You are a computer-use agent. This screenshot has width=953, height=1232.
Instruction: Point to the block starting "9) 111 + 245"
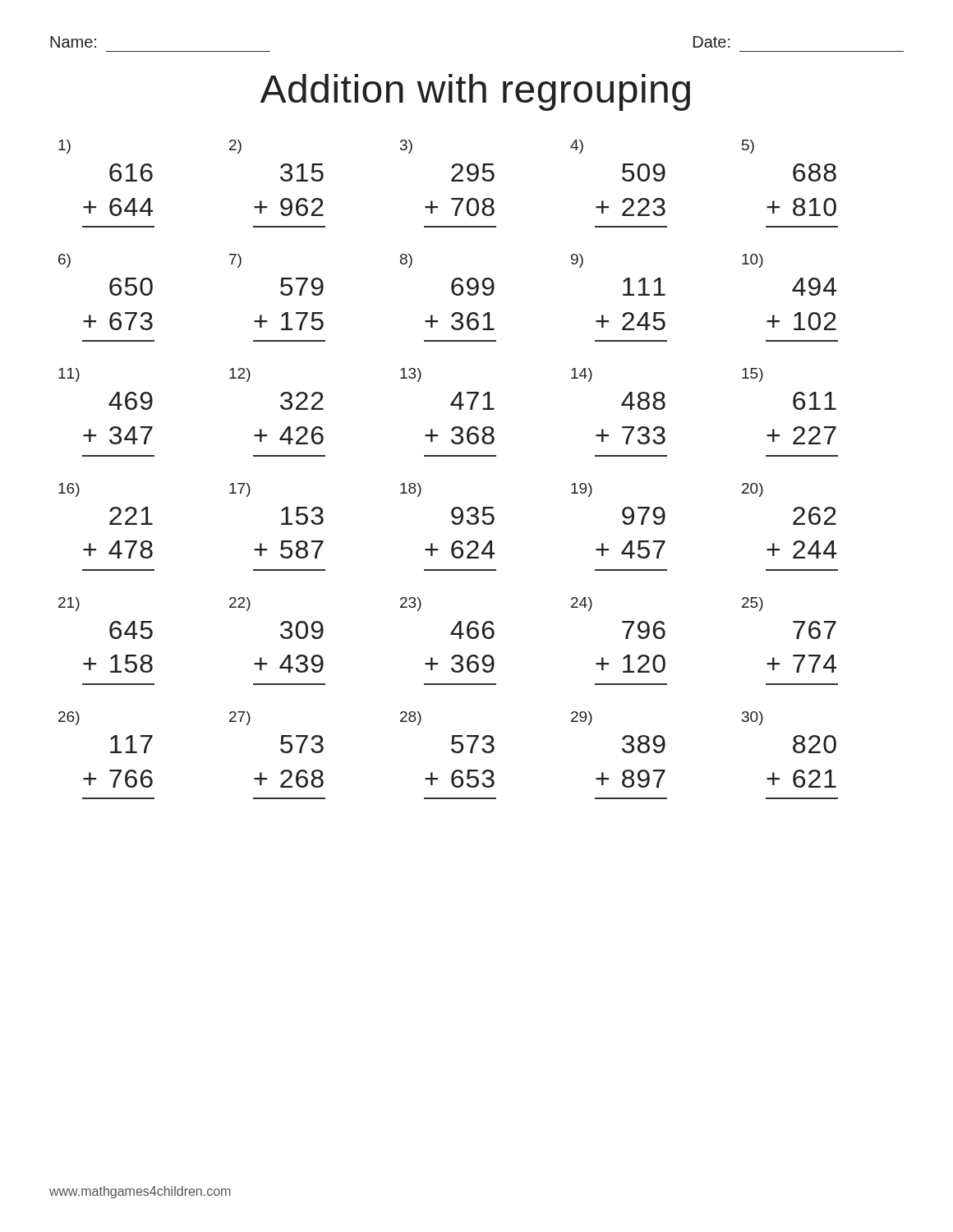coord(619,296)
